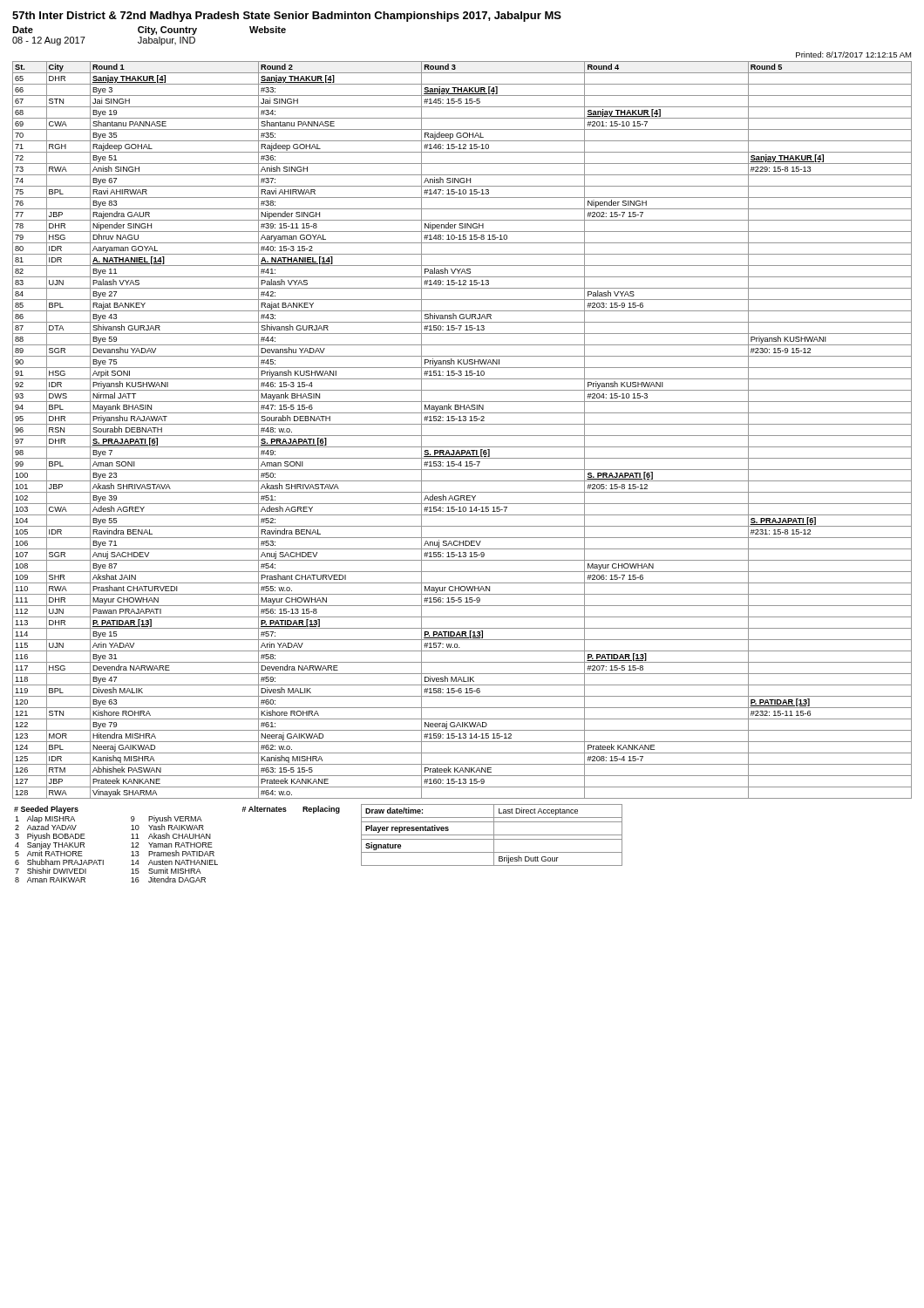Find the table that mentions "Bye 31"

pyautogui.click(x=462, y=430)
